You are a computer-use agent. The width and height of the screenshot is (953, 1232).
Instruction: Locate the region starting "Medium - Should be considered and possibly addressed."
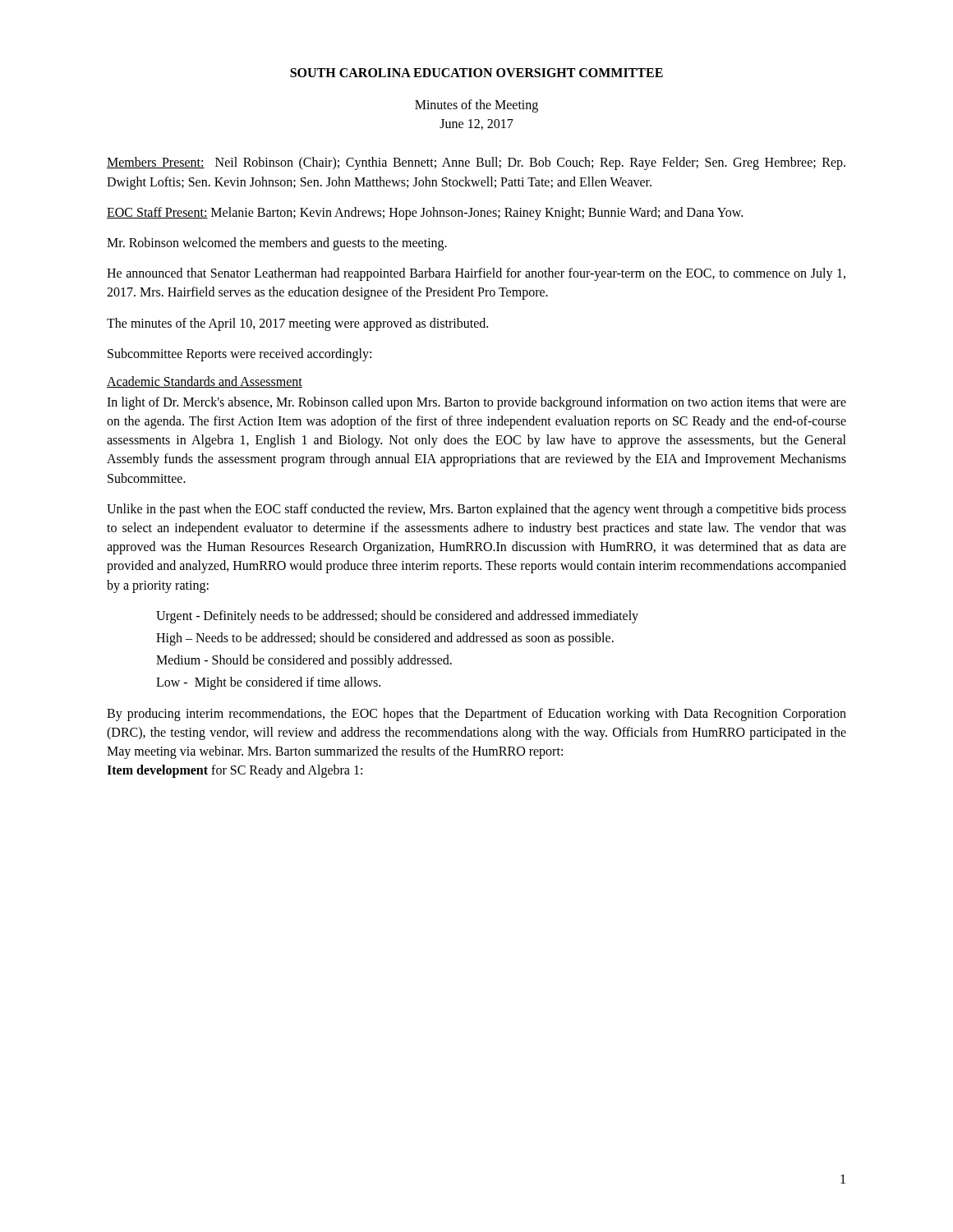click(304, 660)
